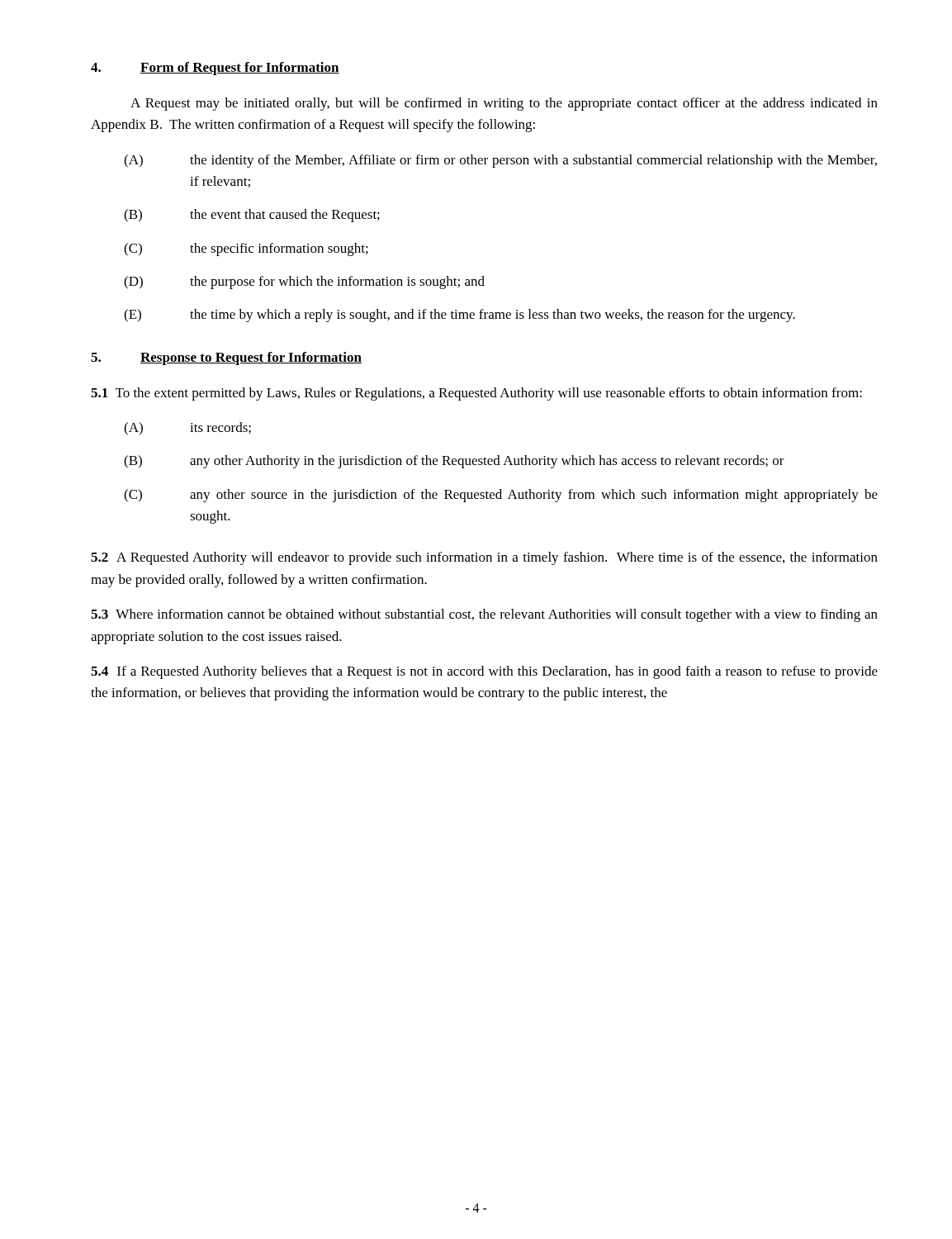
Task: Select the list item that reads "(B) any other Authority in the jurisdiction"
Action: tap(484, 461)
